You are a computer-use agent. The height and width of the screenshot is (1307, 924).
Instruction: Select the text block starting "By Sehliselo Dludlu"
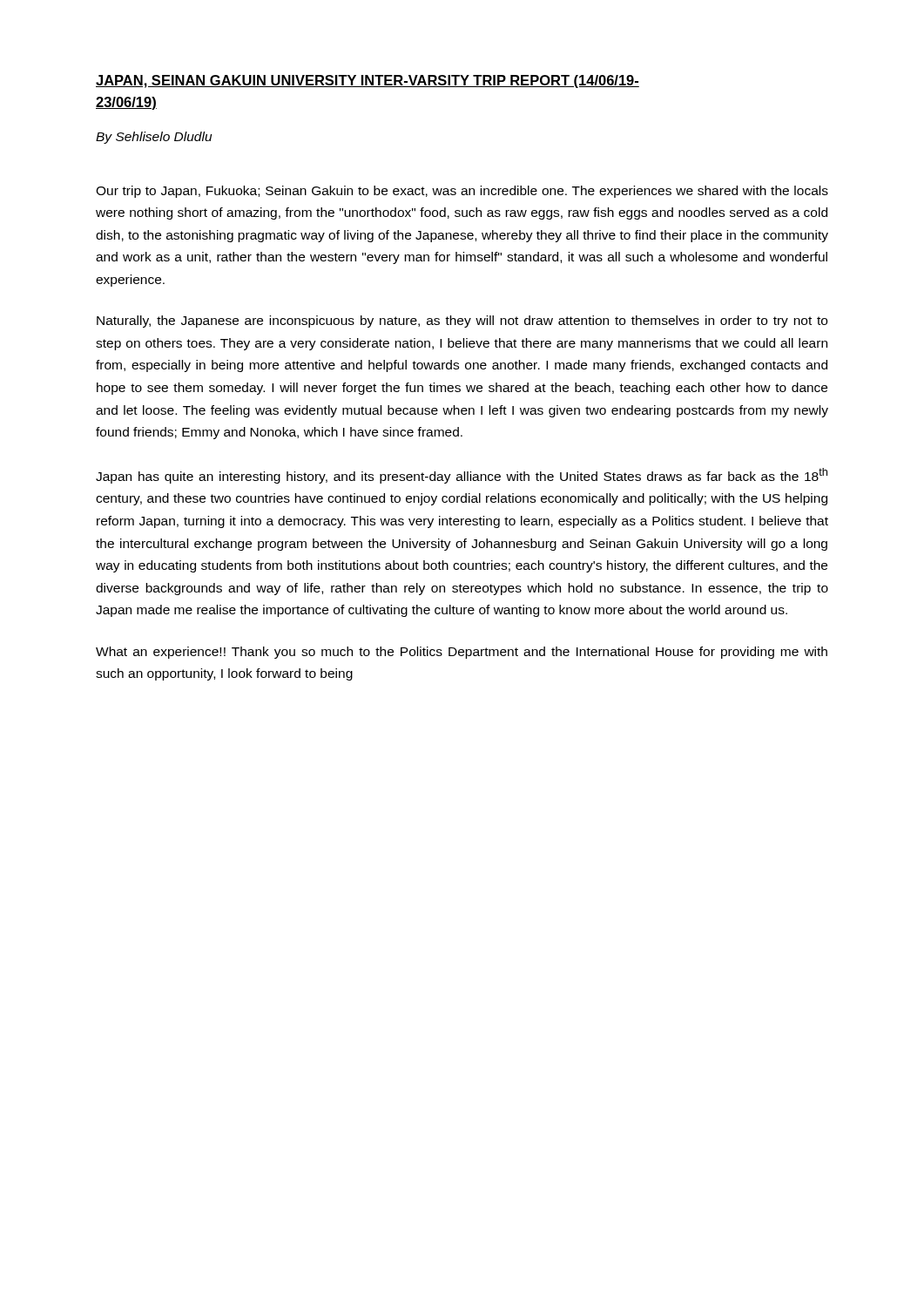point(154,136)
